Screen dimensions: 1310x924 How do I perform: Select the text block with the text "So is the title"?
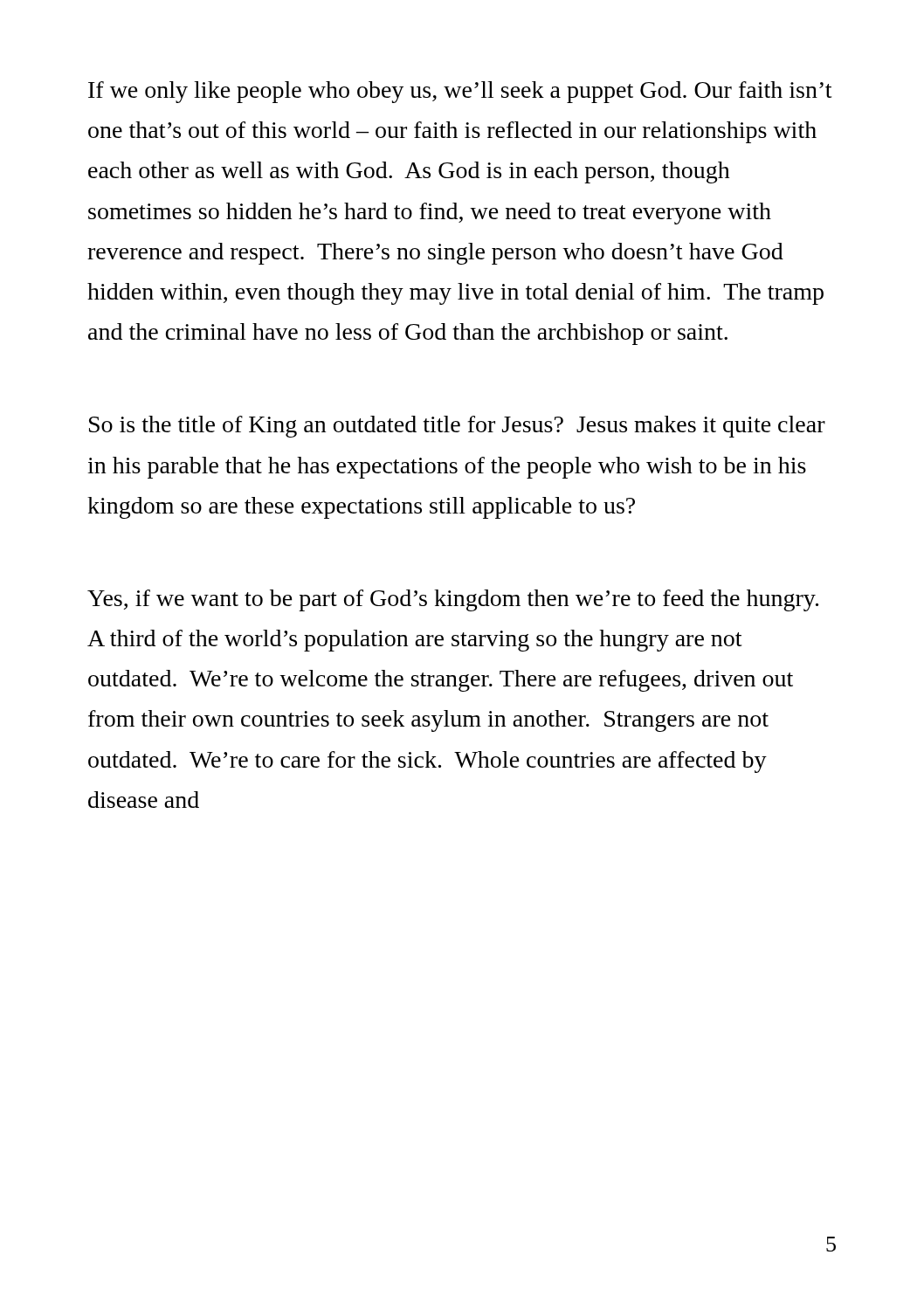click(456, 465)
